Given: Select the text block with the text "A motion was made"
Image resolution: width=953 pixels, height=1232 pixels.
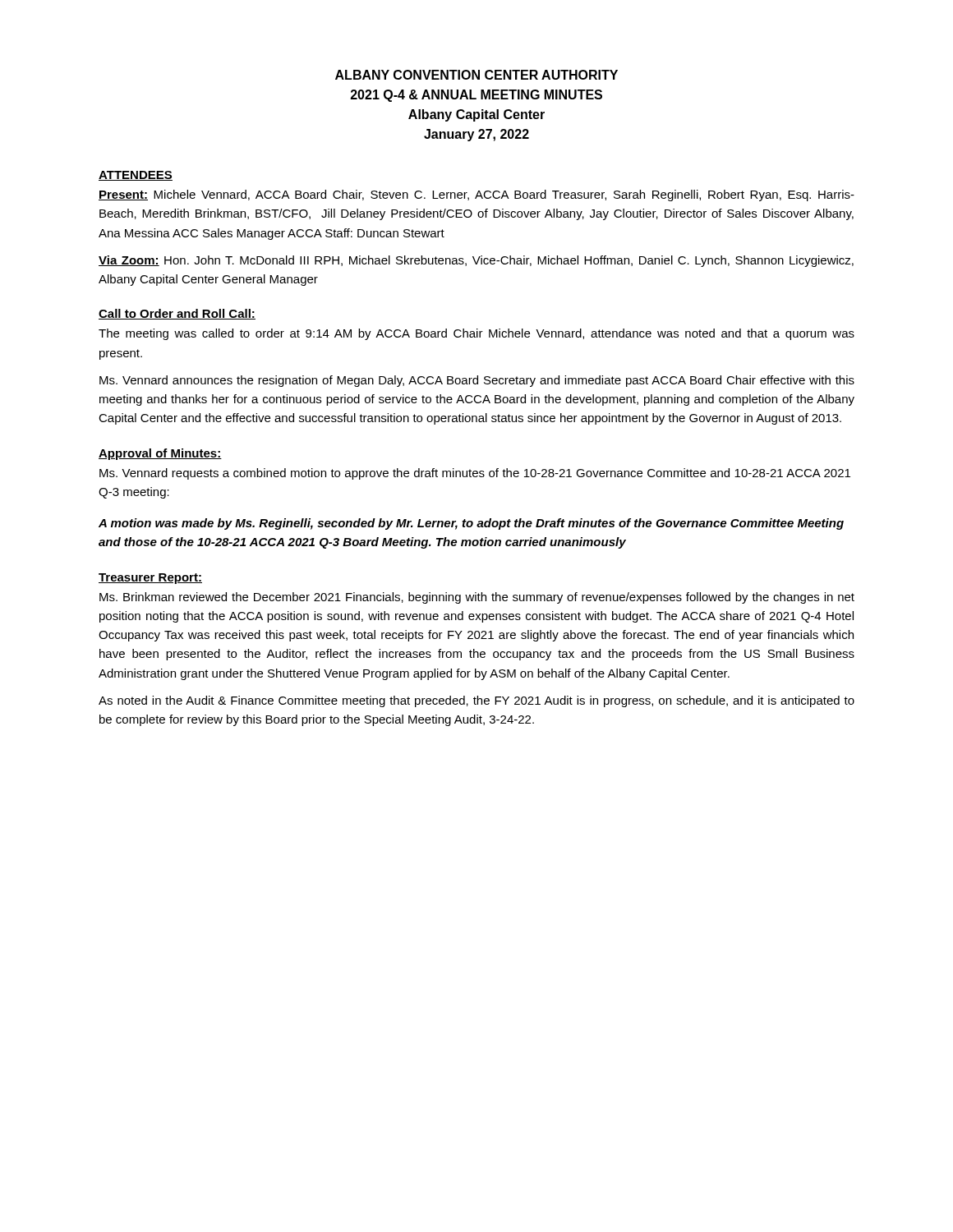Looking at the screenshot, I should pyautogui.click(x=476, y=532).
